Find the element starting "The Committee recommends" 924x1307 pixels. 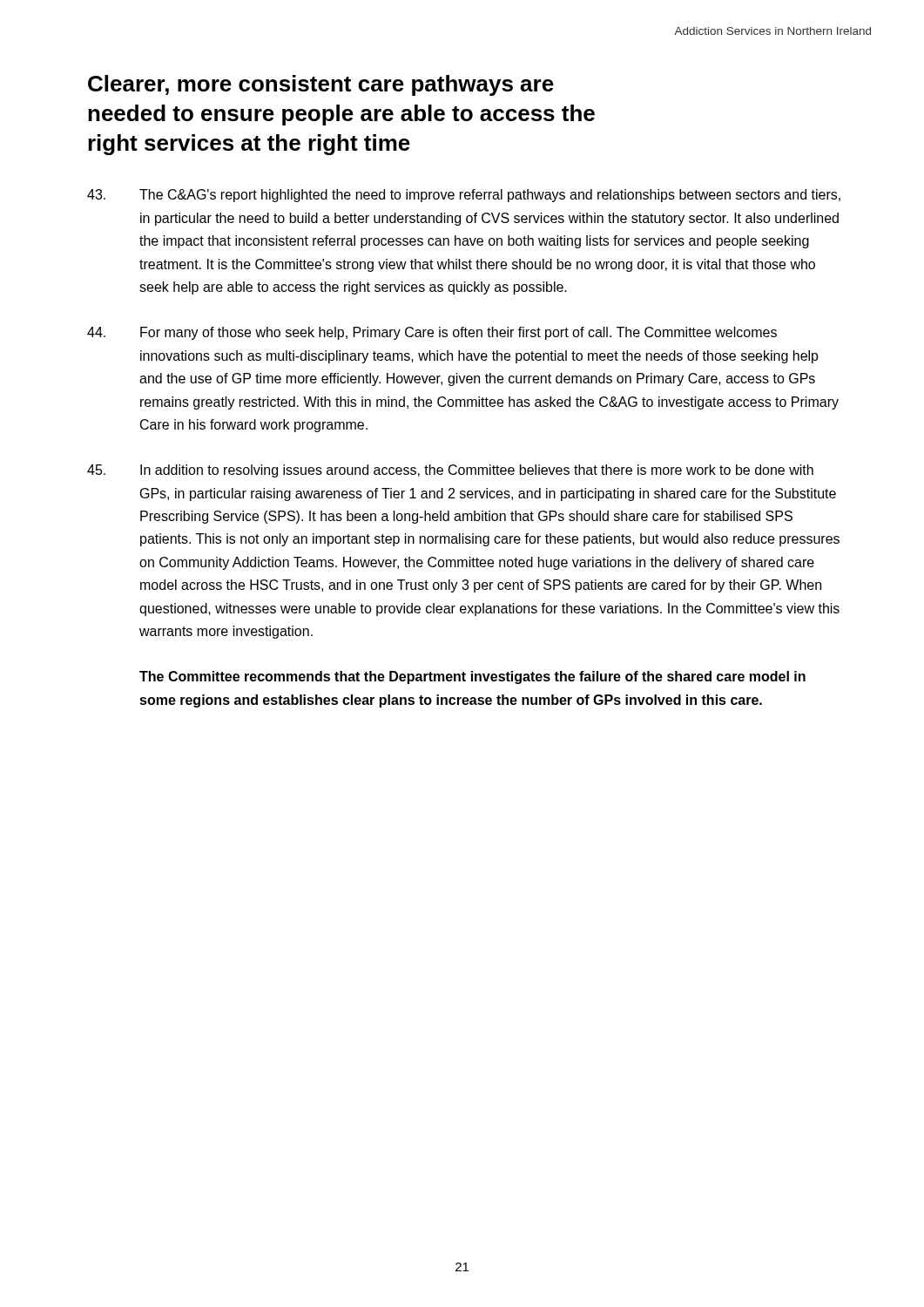473,688
